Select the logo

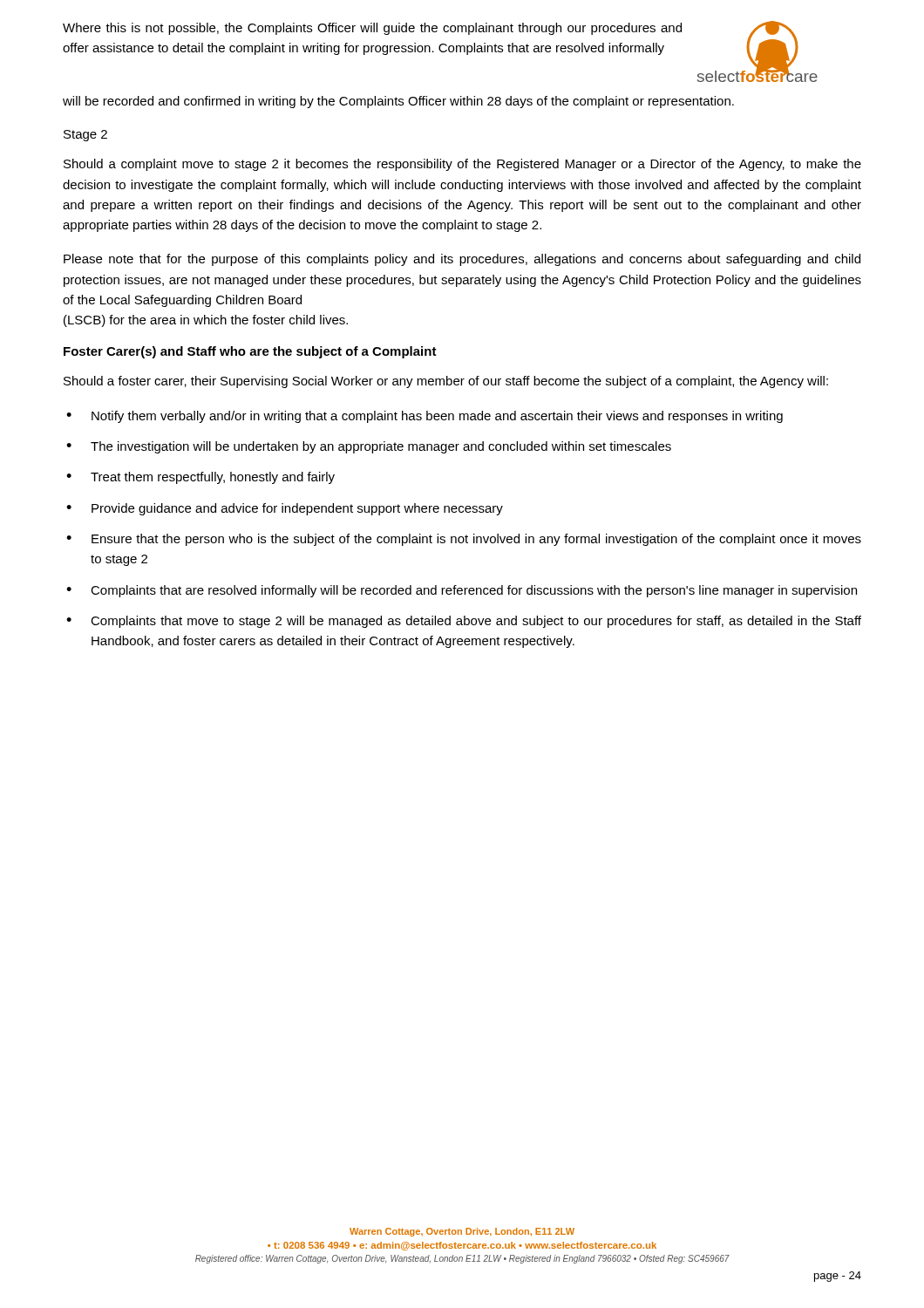tap(776, 52)
